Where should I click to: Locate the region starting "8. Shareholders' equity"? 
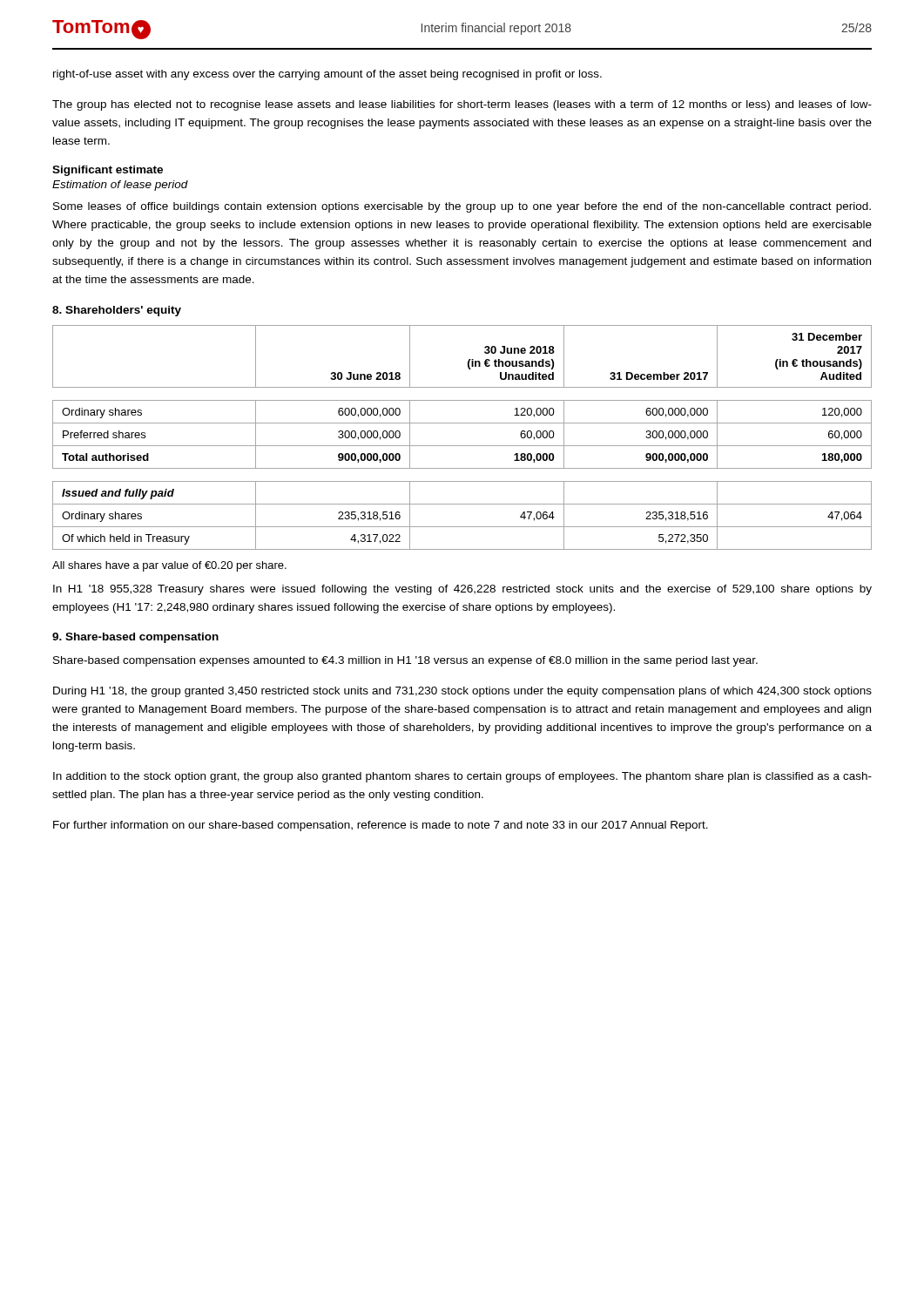pyautogui.click(x=117, y=309)
